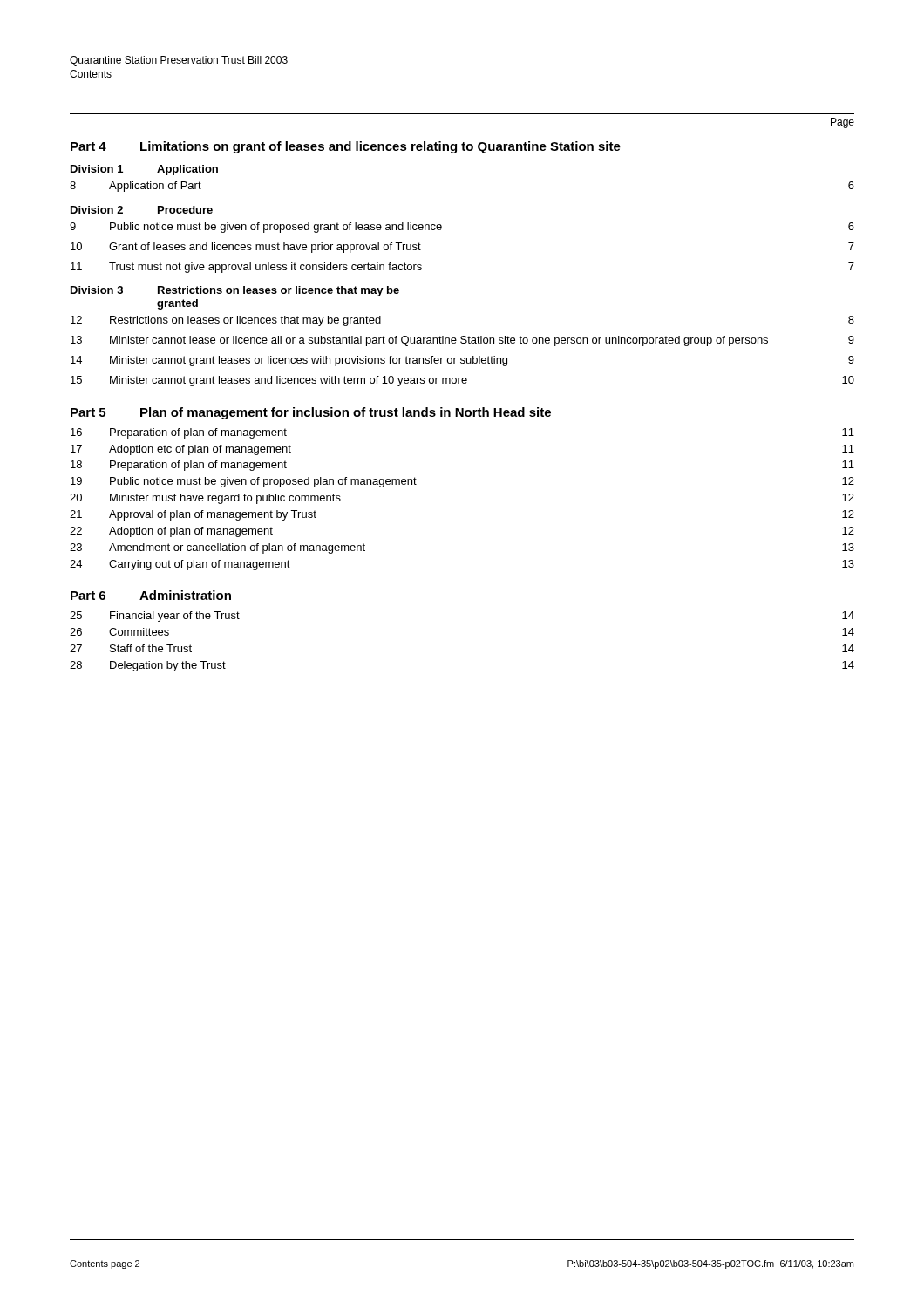Navigate to the passage starting "21 Approval of plan of management by"
This screenshot has width=924, height=1308.
pyautogui.click(x=211, y=515)
